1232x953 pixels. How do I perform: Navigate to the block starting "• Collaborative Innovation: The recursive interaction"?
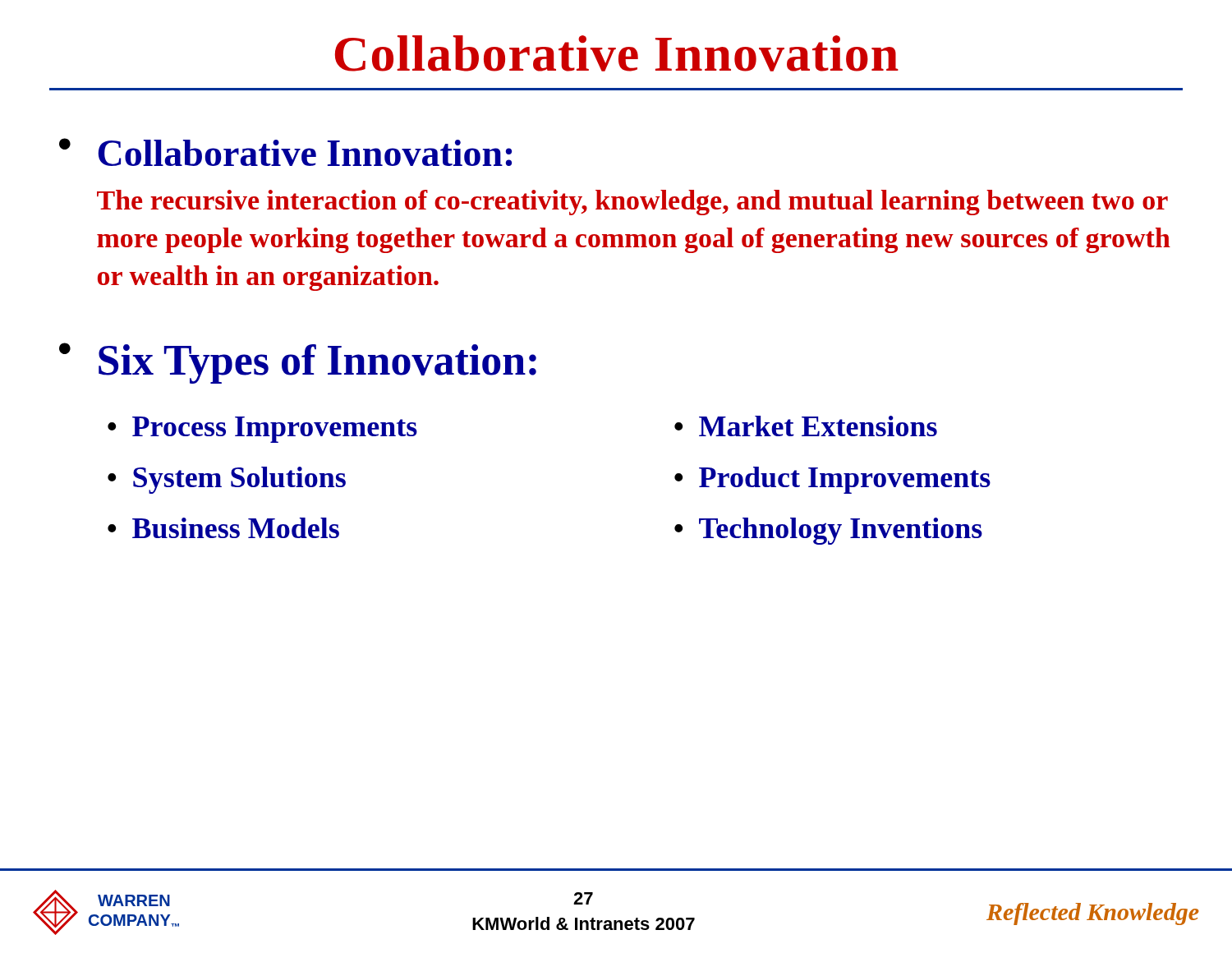tap(616, 213)
